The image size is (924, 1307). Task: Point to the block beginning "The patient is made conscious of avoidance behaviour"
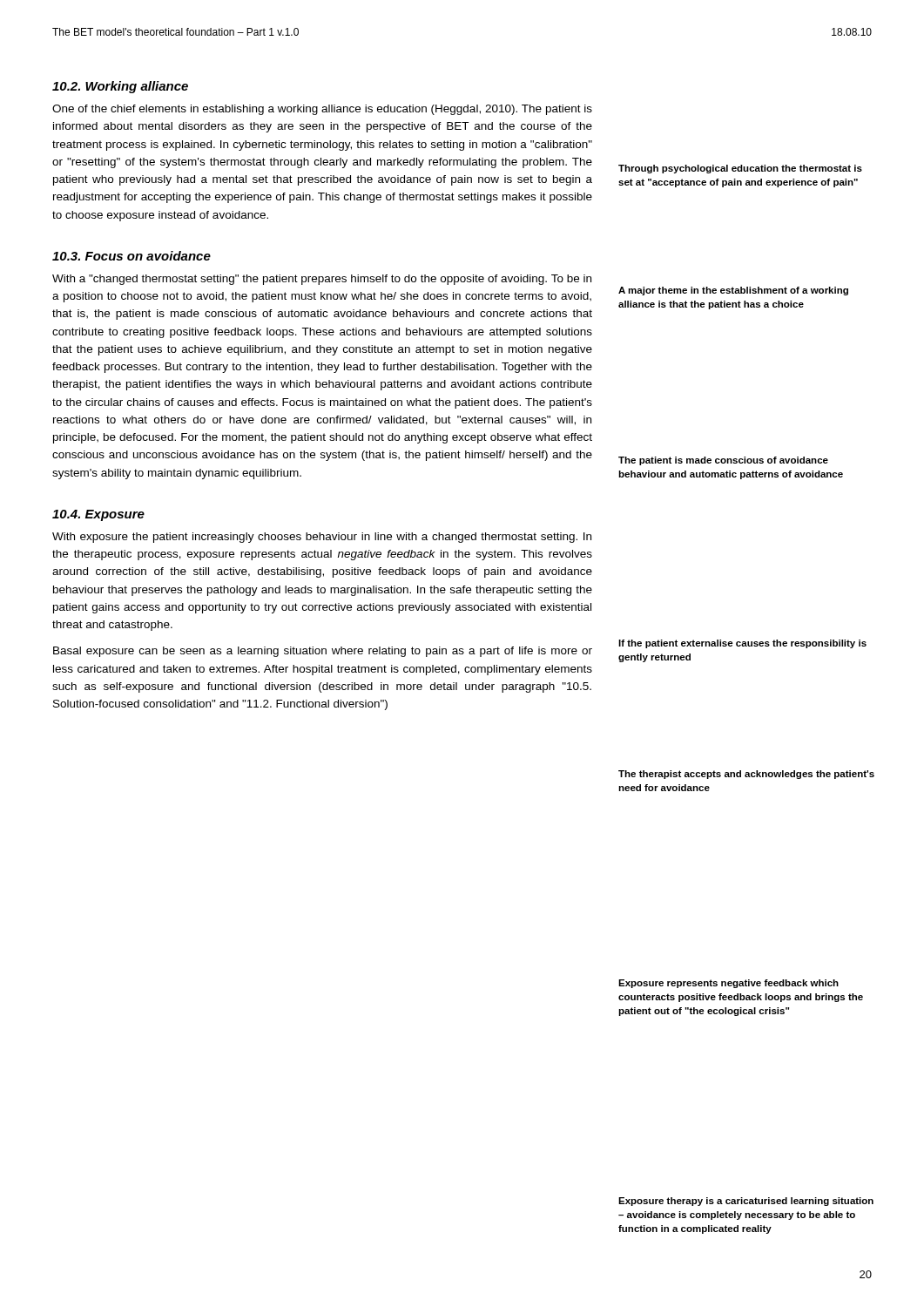point(747,467)
